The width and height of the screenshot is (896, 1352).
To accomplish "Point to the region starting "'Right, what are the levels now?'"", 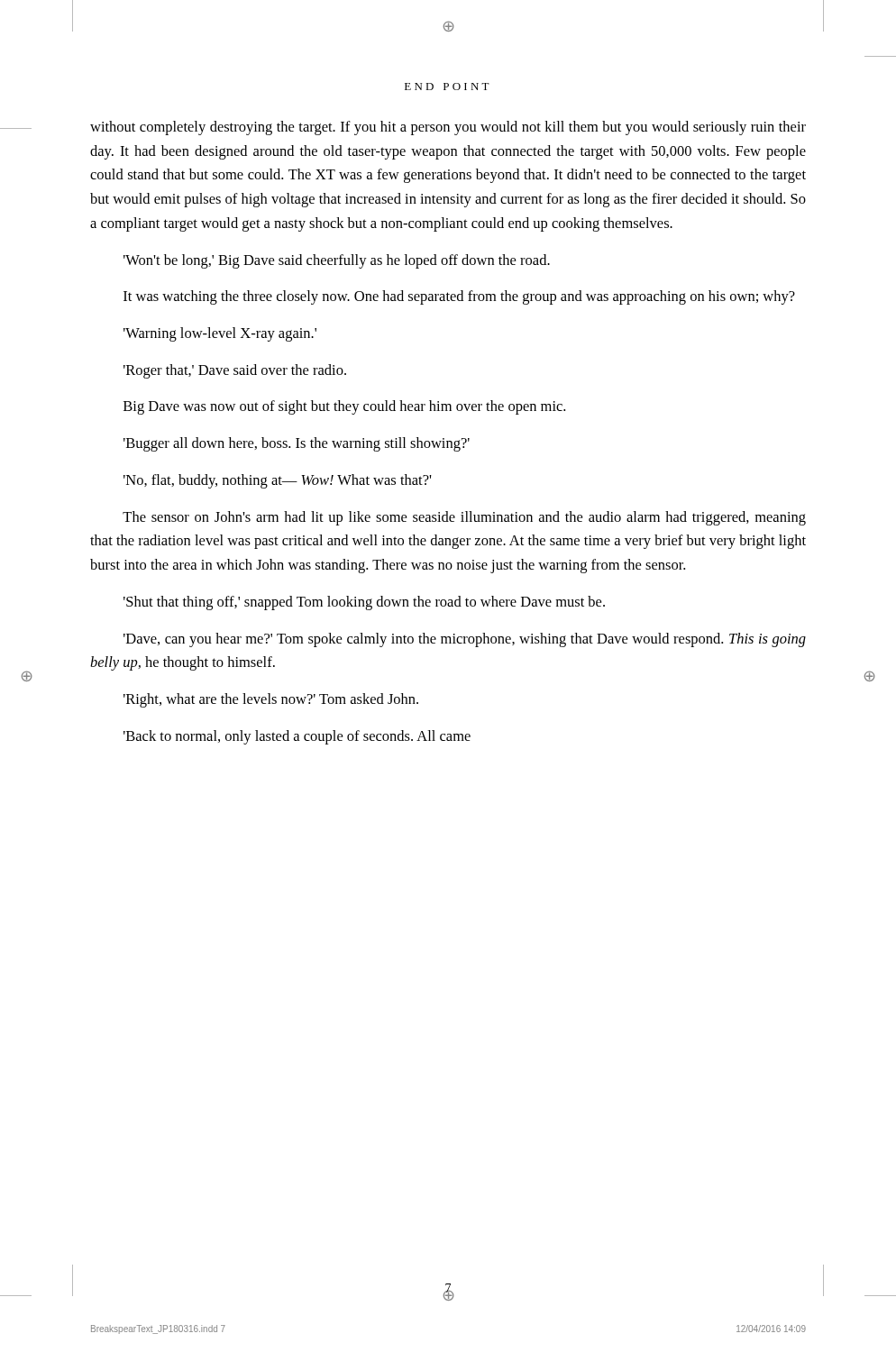I will (x=271, y=700).
